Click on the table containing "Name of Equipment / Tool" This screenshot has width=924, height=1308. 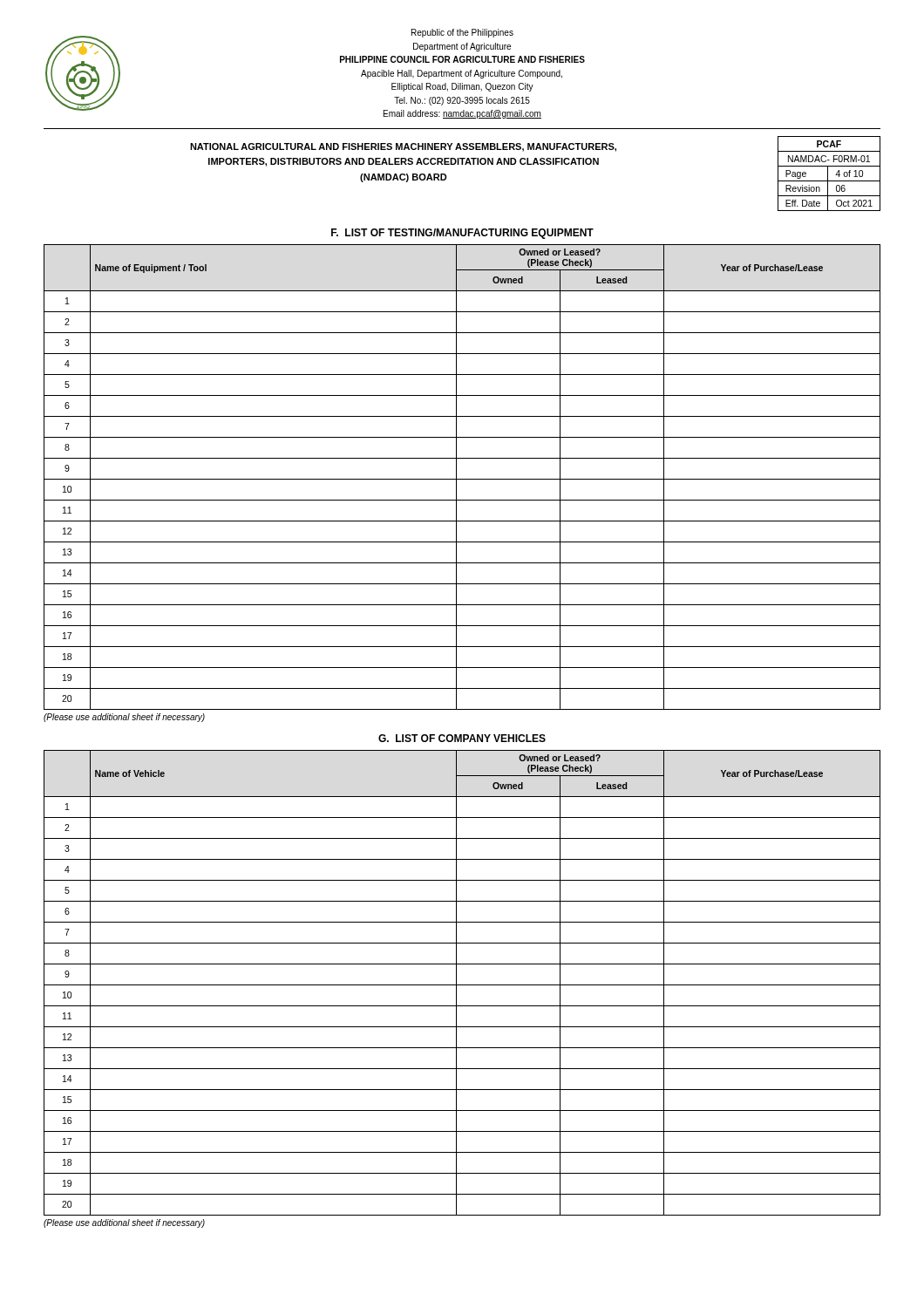pos(462,477)
